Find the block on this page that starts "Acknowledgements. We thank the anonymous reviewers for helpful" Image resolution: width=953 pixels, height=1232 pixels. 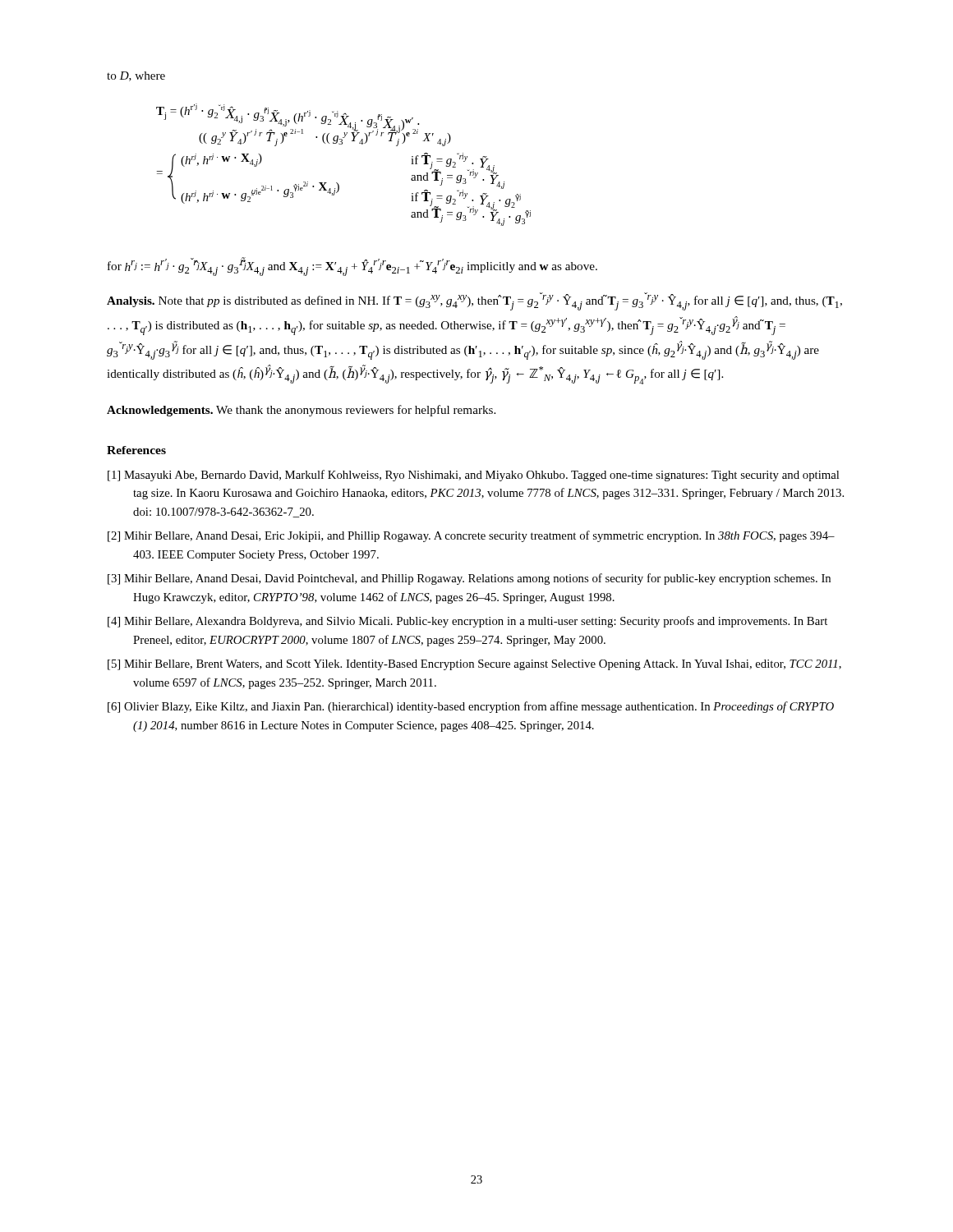(x=302, y=410)
